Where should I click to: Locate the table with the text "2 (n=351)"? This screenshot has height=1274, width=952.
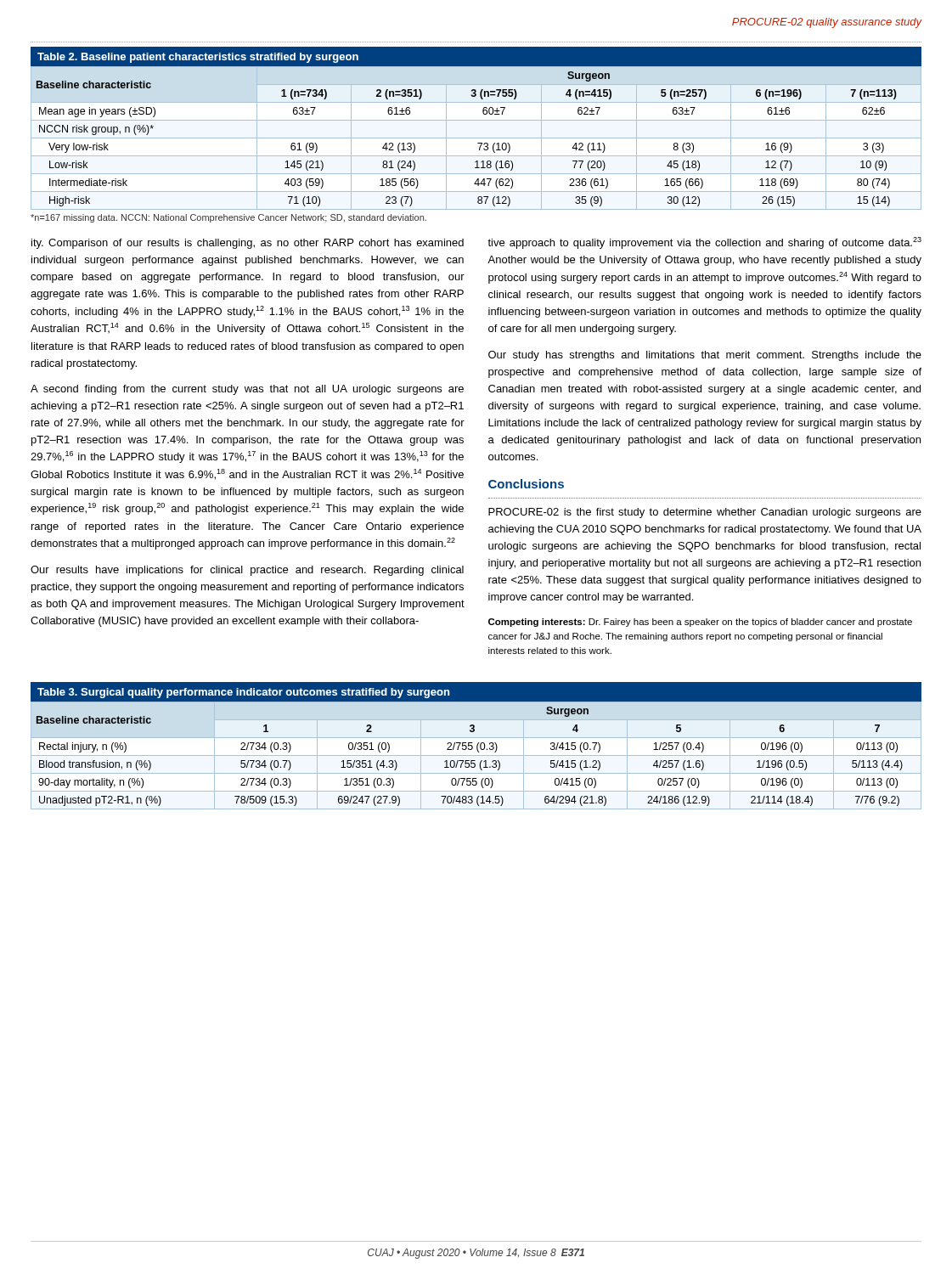(476, 135)
